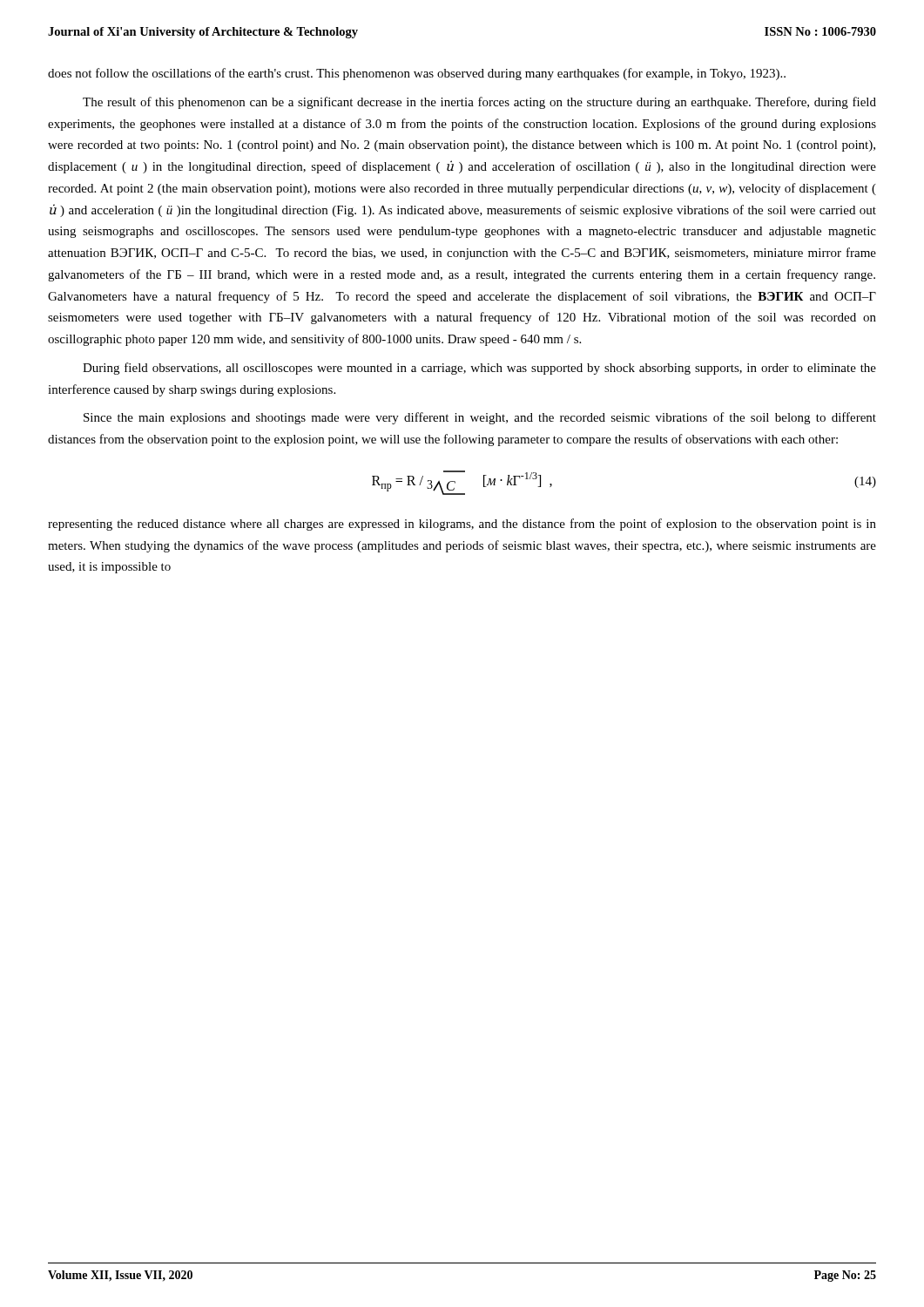This screenshot has height=1307, width=924.
Task: Point to the text block starting "During field observations,"
Action: 462,379
